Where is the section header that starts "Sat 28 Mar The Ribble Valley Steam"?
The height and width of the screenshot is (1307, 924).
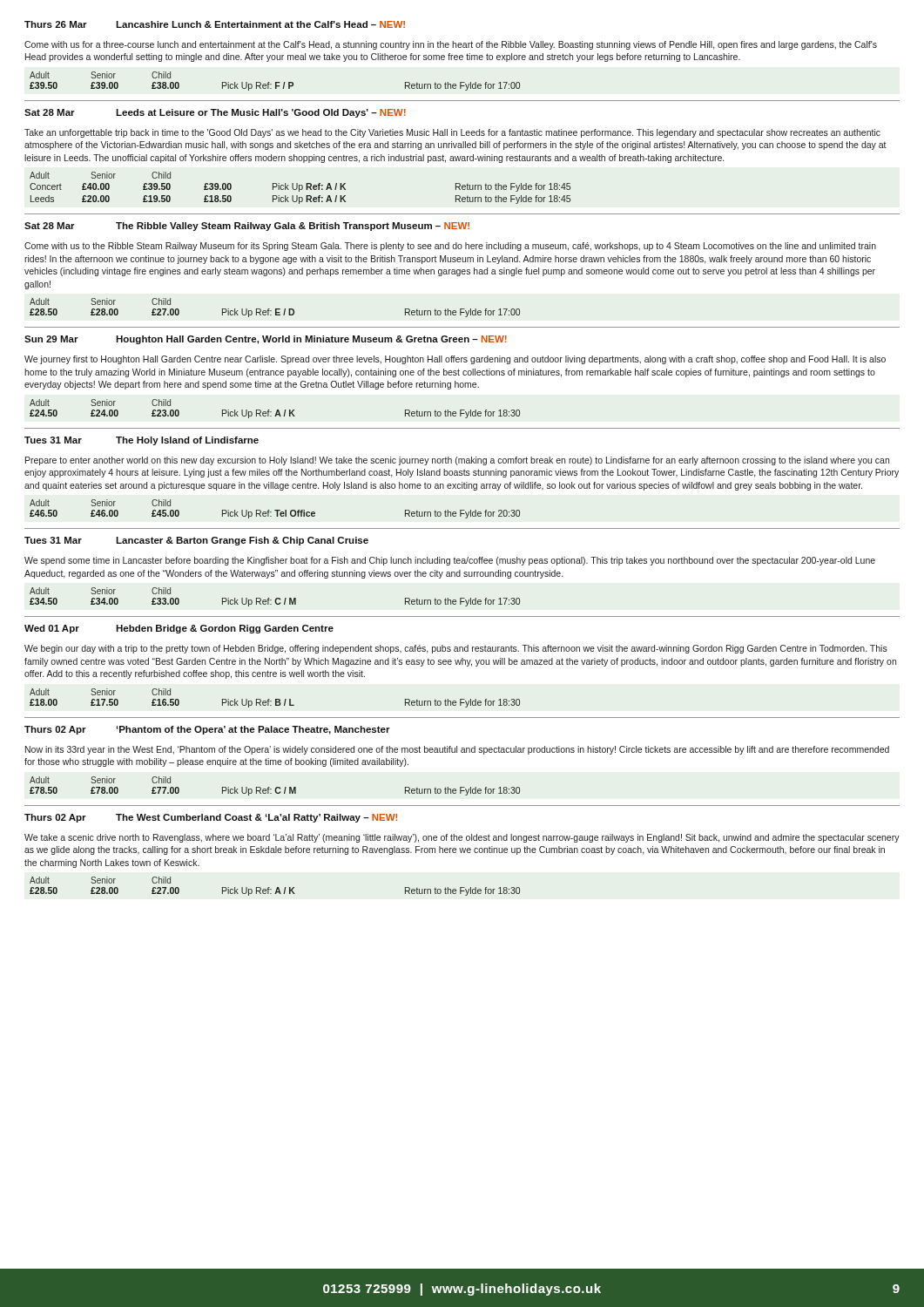click(x=462, y=226)
